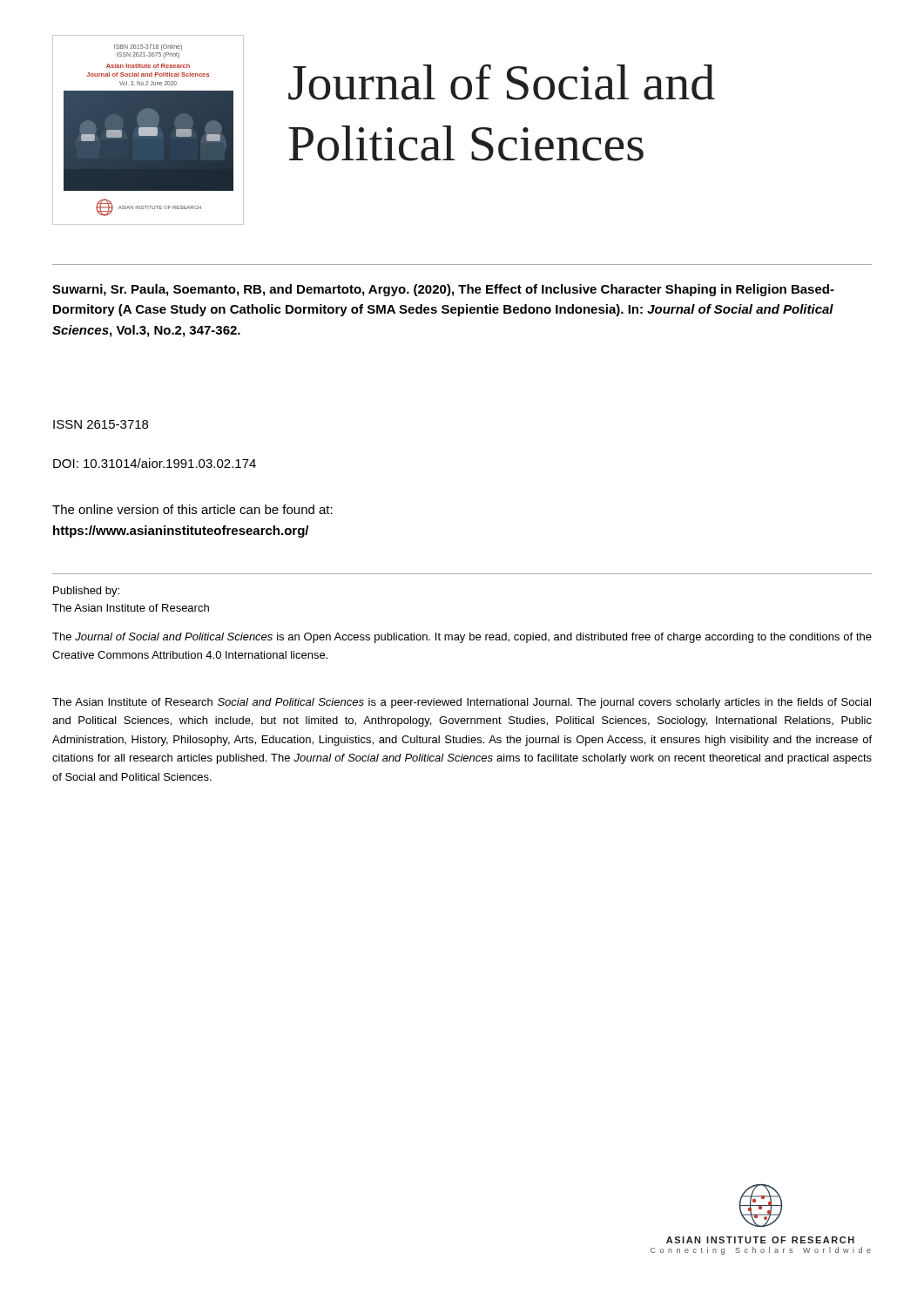Find the logo
This screenshot has height=1307, width=924.
761,1218
